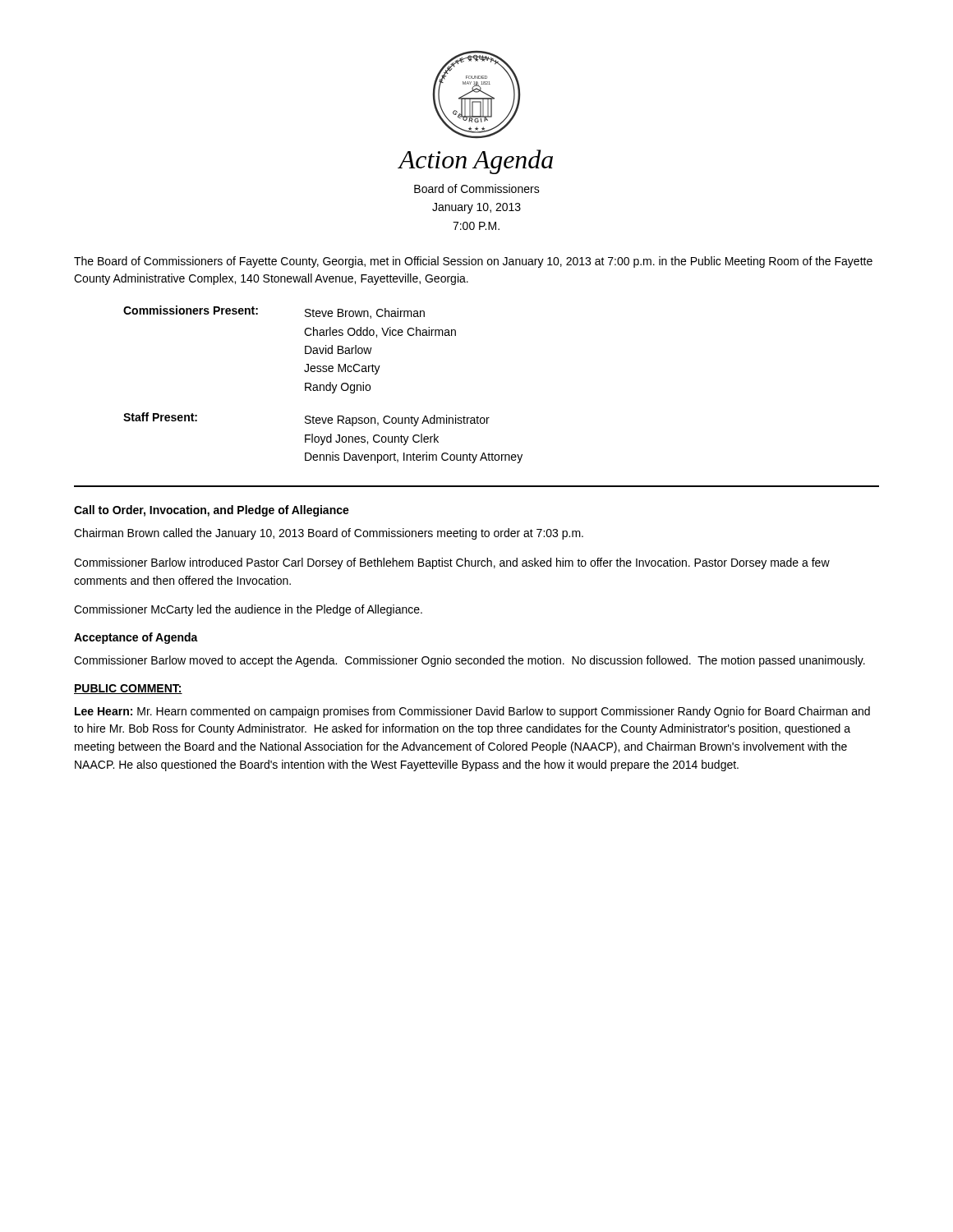Locate the text block that says "Commissioner Barlow moved to accept the"

pyautogui.click(x=470, y=660)
